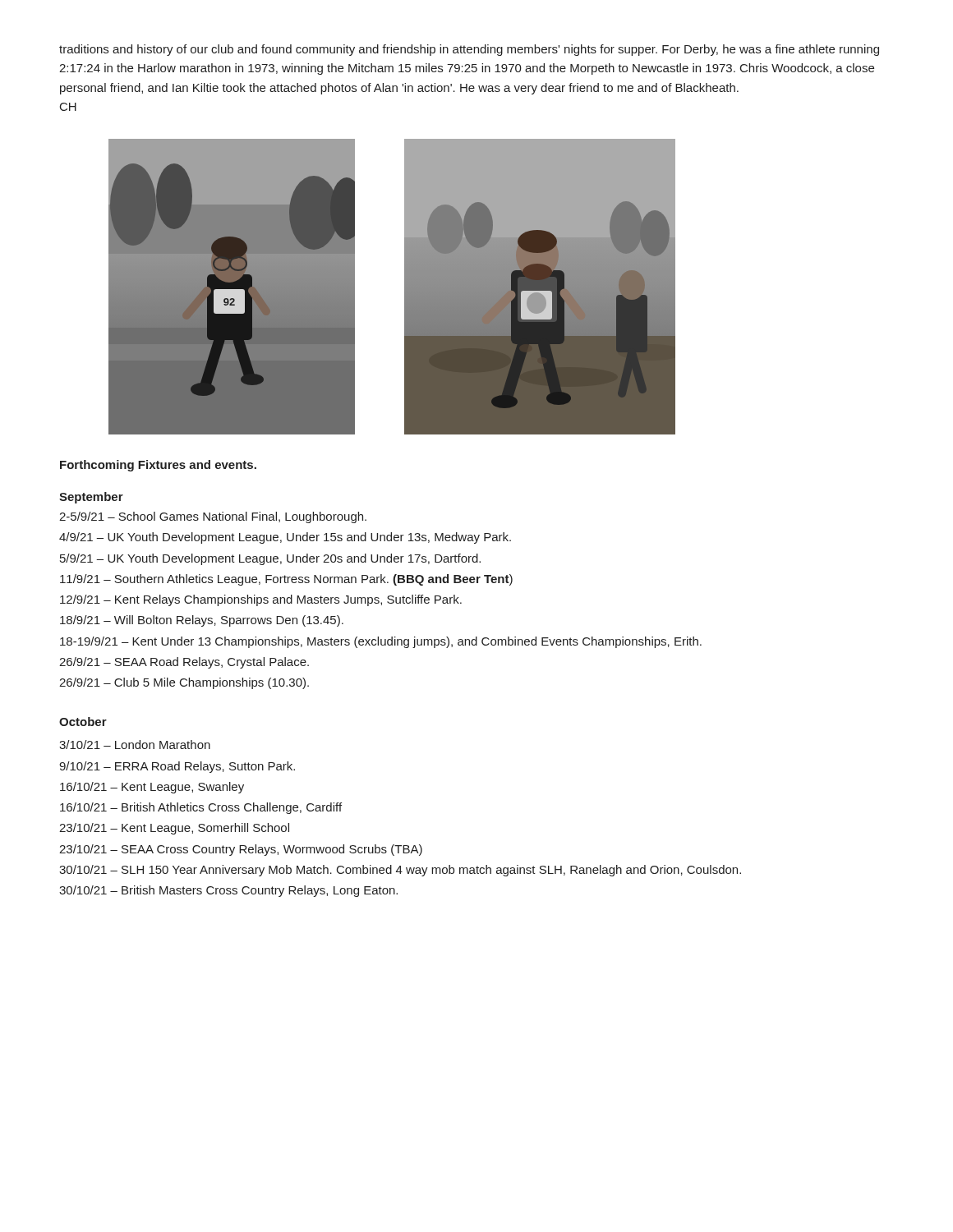Locate the section header with the text "Forthcoming Fixtures and events."

158,464
